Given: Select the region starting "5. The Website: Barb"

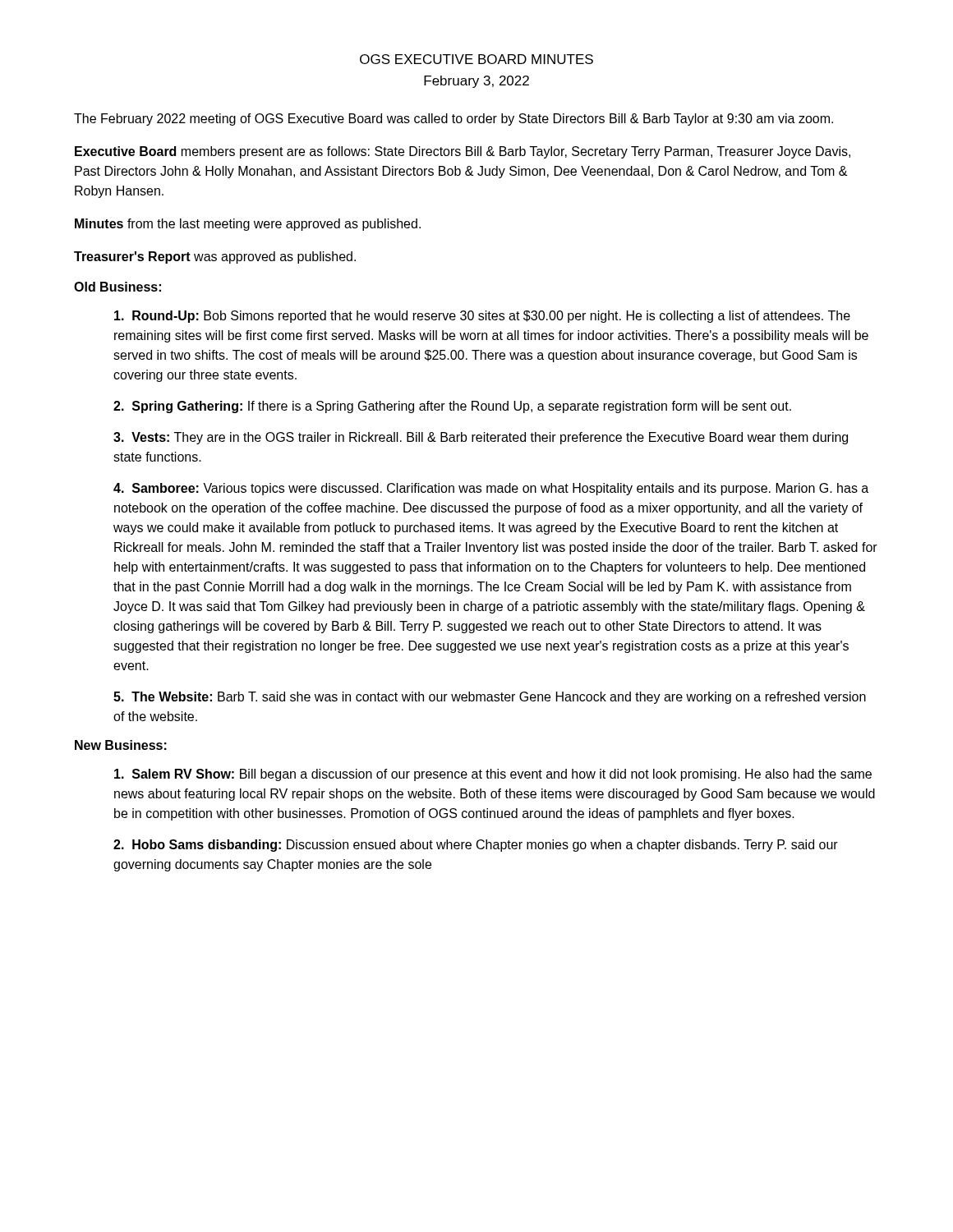Looking at the screenshot, I should [490, 707].
